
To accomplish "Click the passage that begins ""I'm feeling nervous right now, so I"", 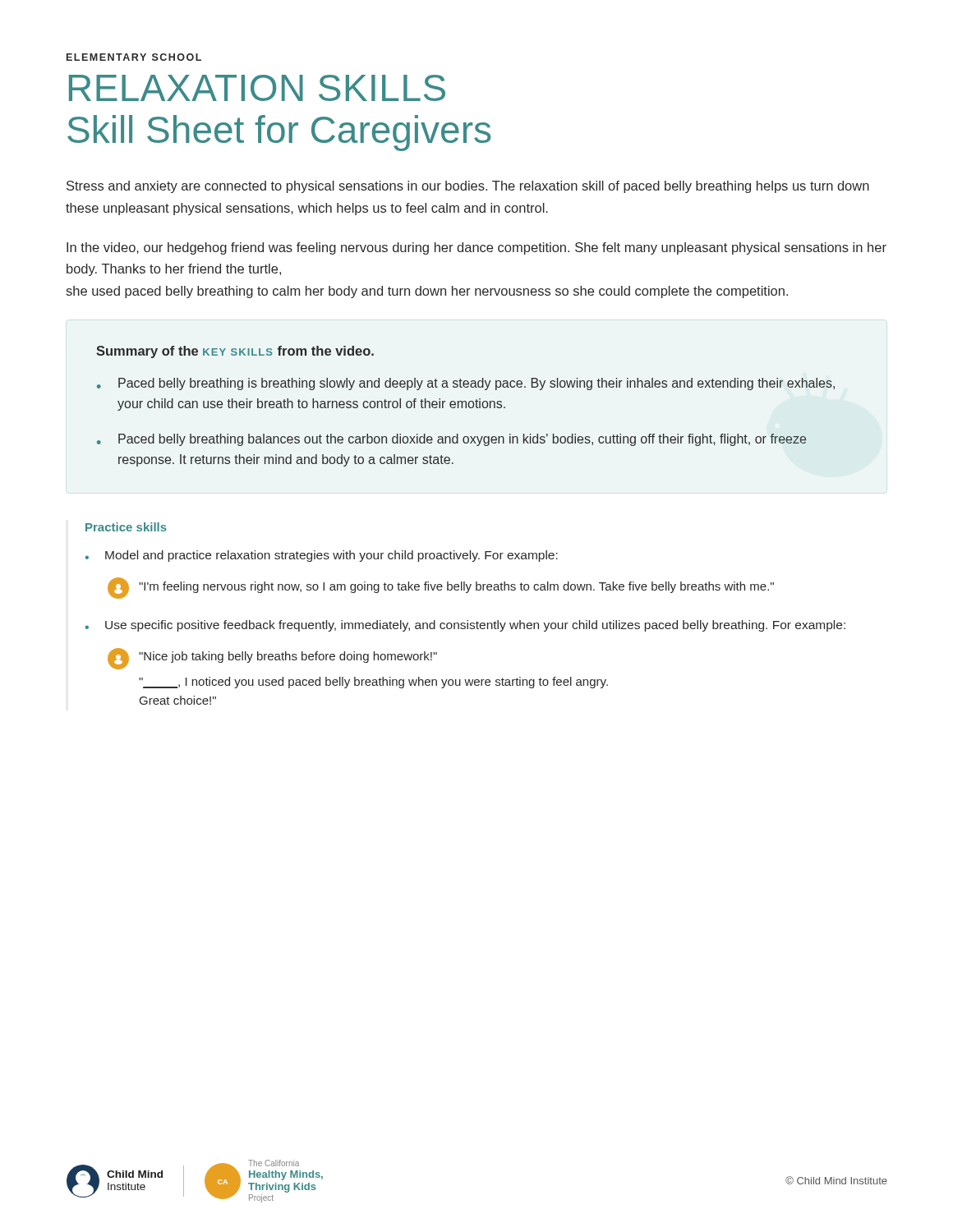I will [441, 588].
